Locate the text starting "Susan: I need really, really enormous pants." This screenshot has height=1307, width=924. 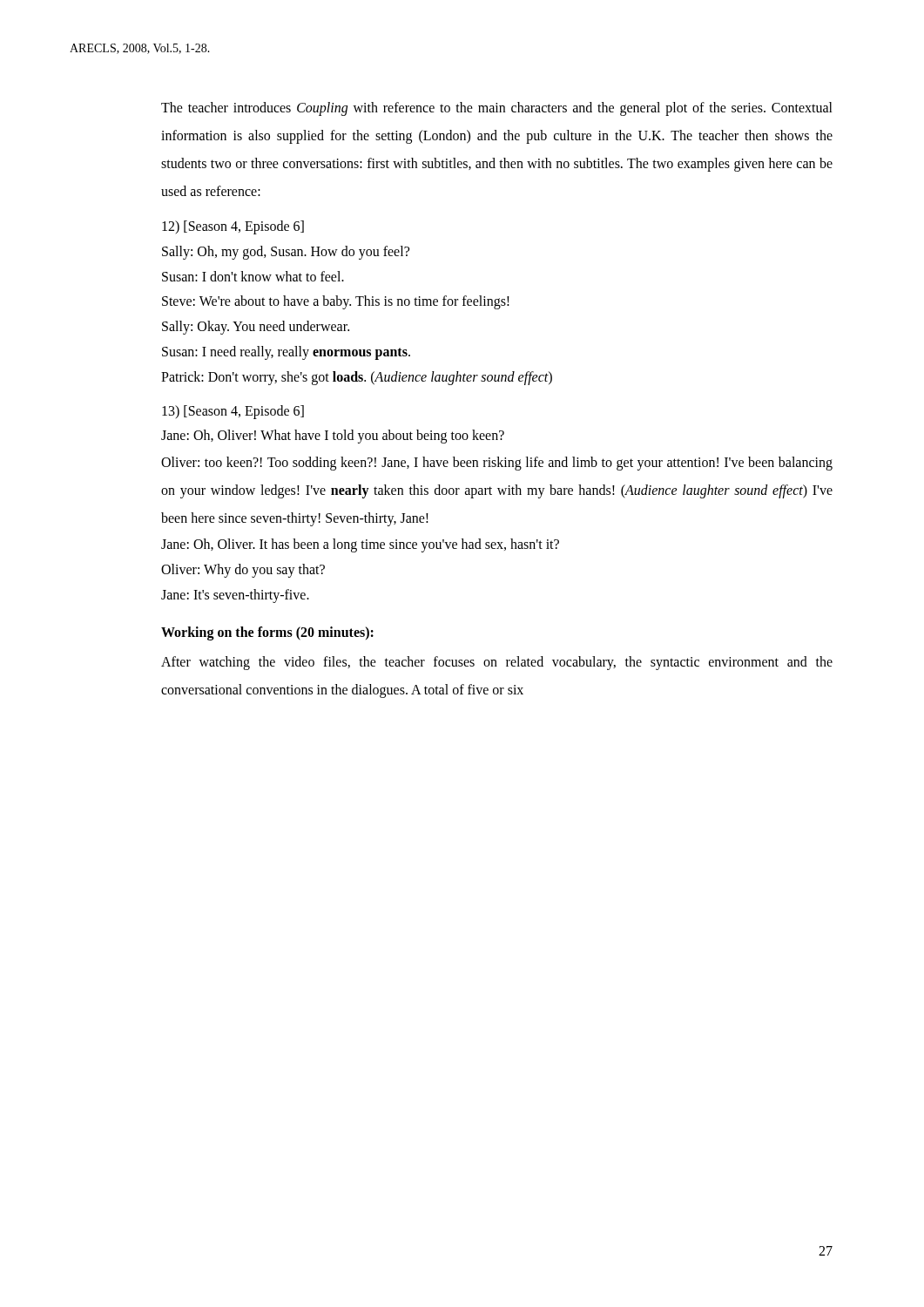coord(286,352)
